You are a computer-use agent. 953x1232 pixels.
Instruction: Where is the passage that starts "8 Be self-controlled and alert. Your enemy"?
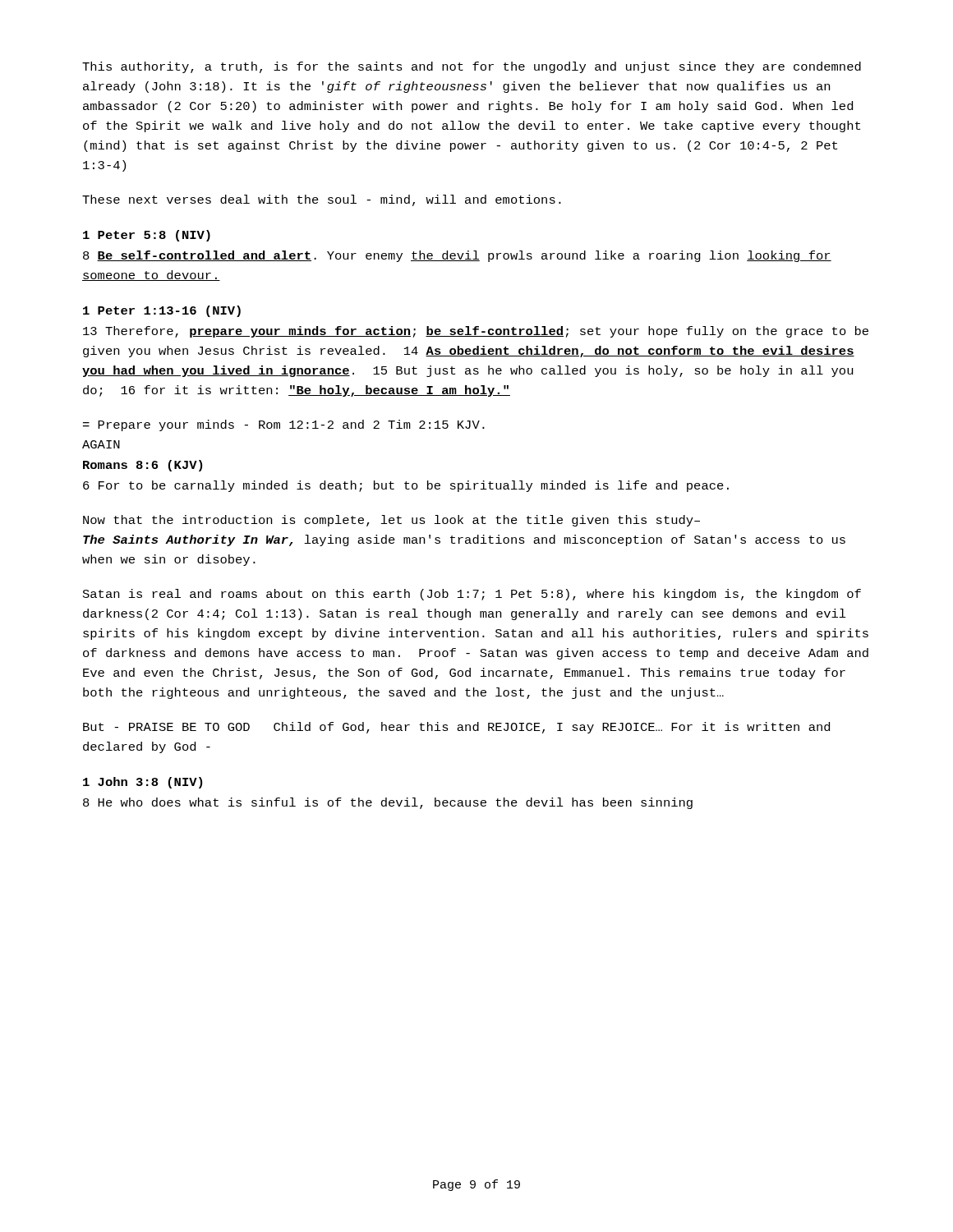tap(457, 266)
